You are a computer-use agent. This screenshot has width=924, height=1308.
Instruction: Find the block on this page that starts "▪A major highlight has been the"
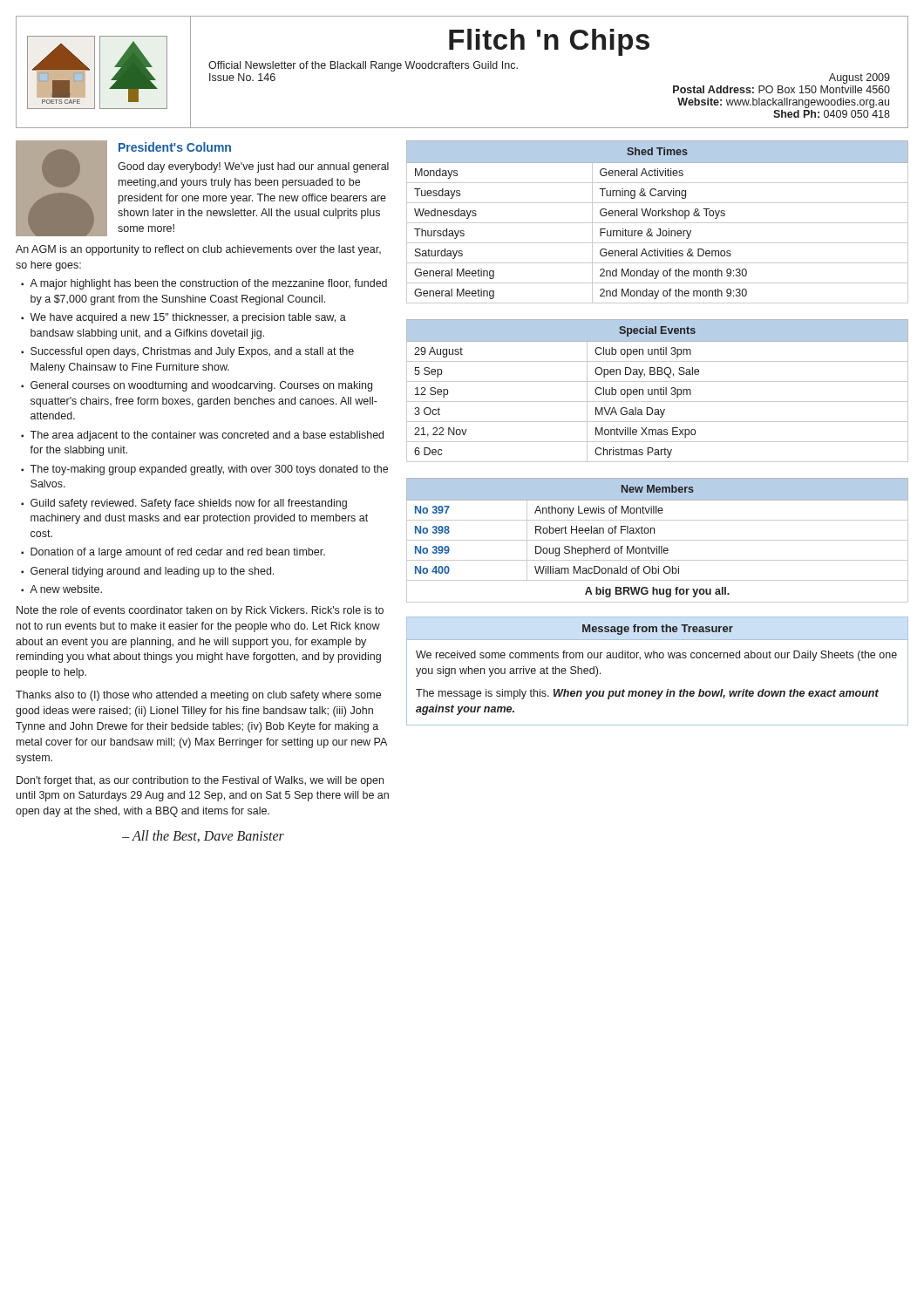[x=206, y=292]
